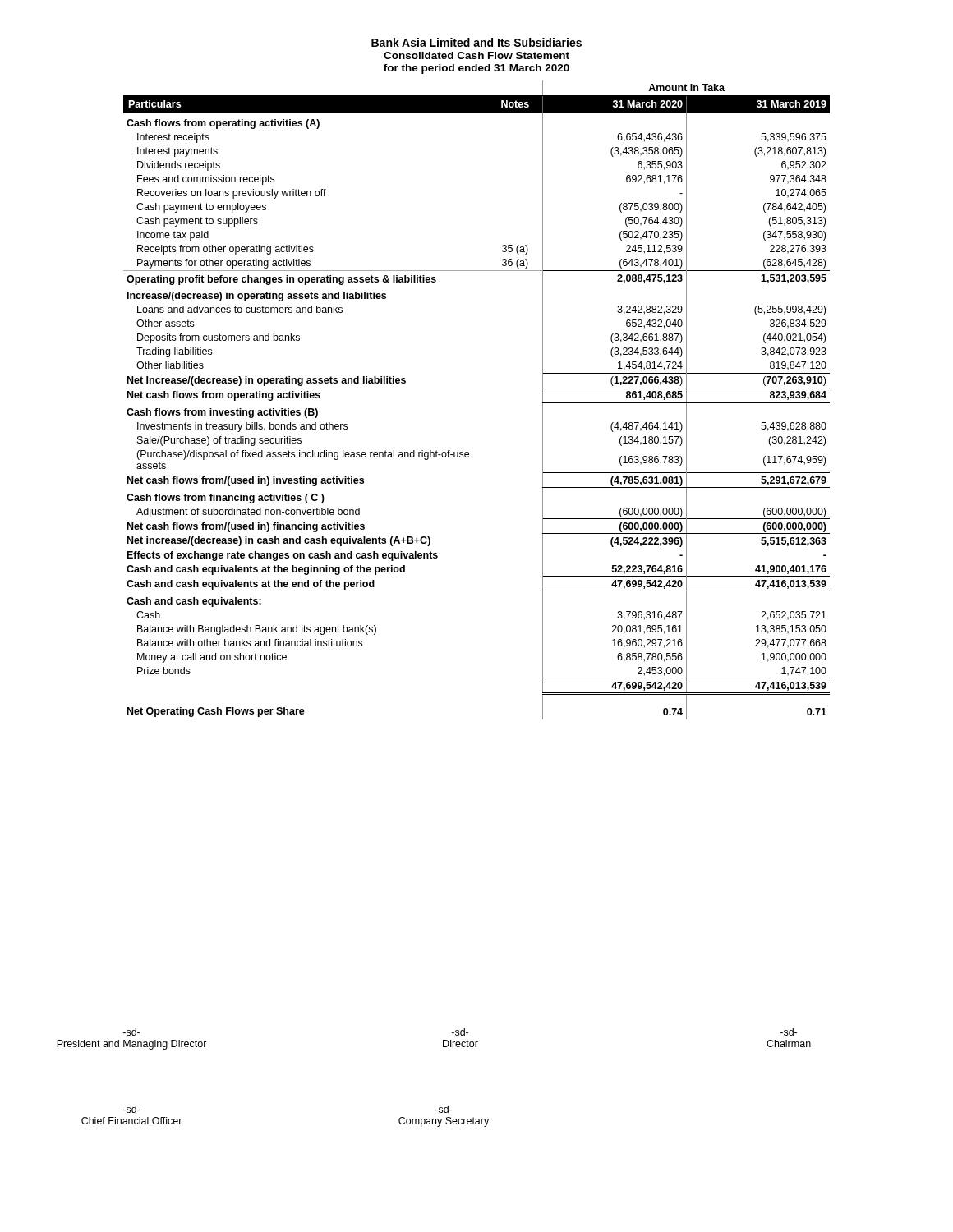Viewport: 953px width, 1232px height.
Task: Locate the text that reads "sd- Chairman"
Action: [789, 1038]
